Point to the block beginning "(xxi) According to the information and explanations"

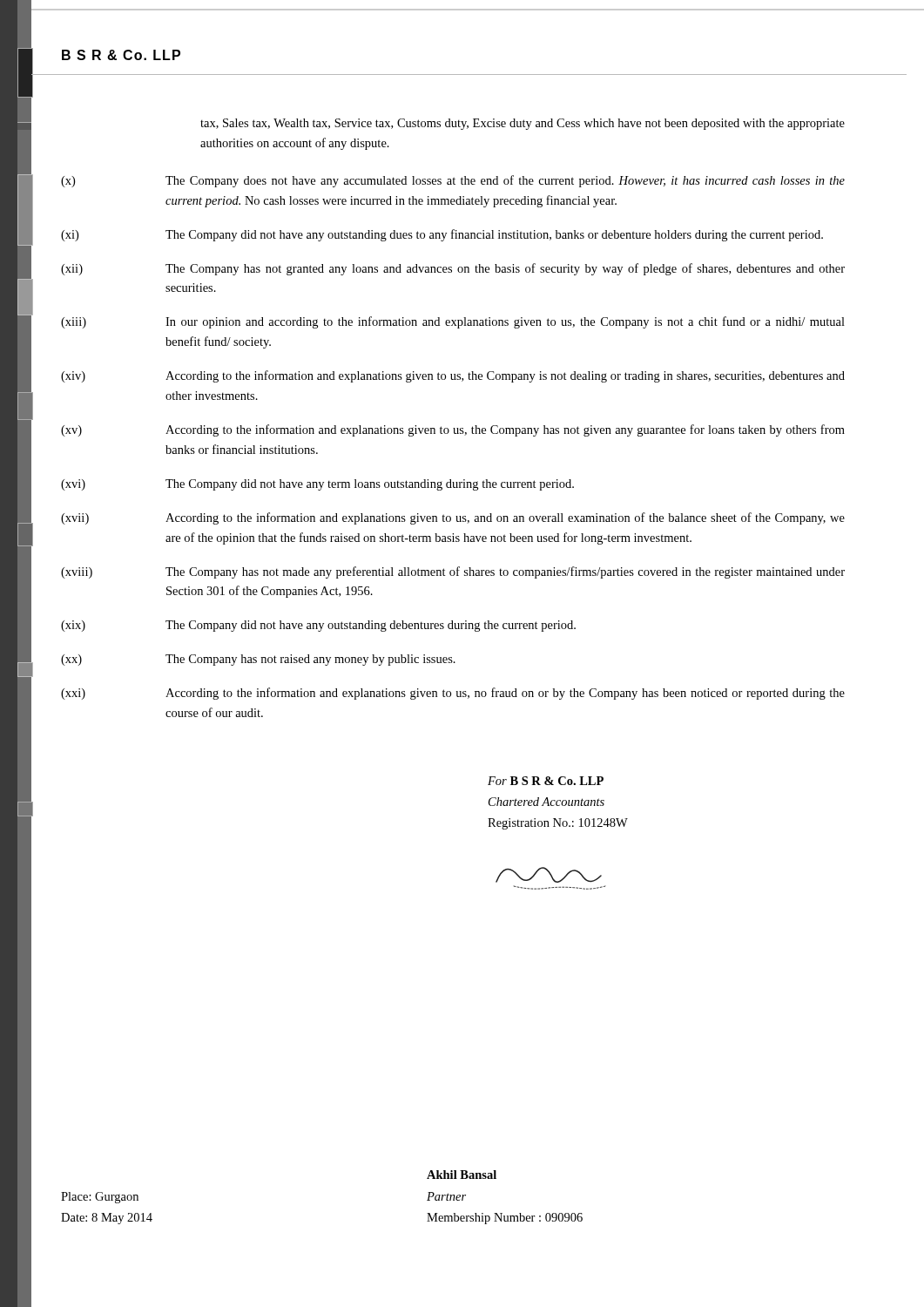[x=453, y=703]
